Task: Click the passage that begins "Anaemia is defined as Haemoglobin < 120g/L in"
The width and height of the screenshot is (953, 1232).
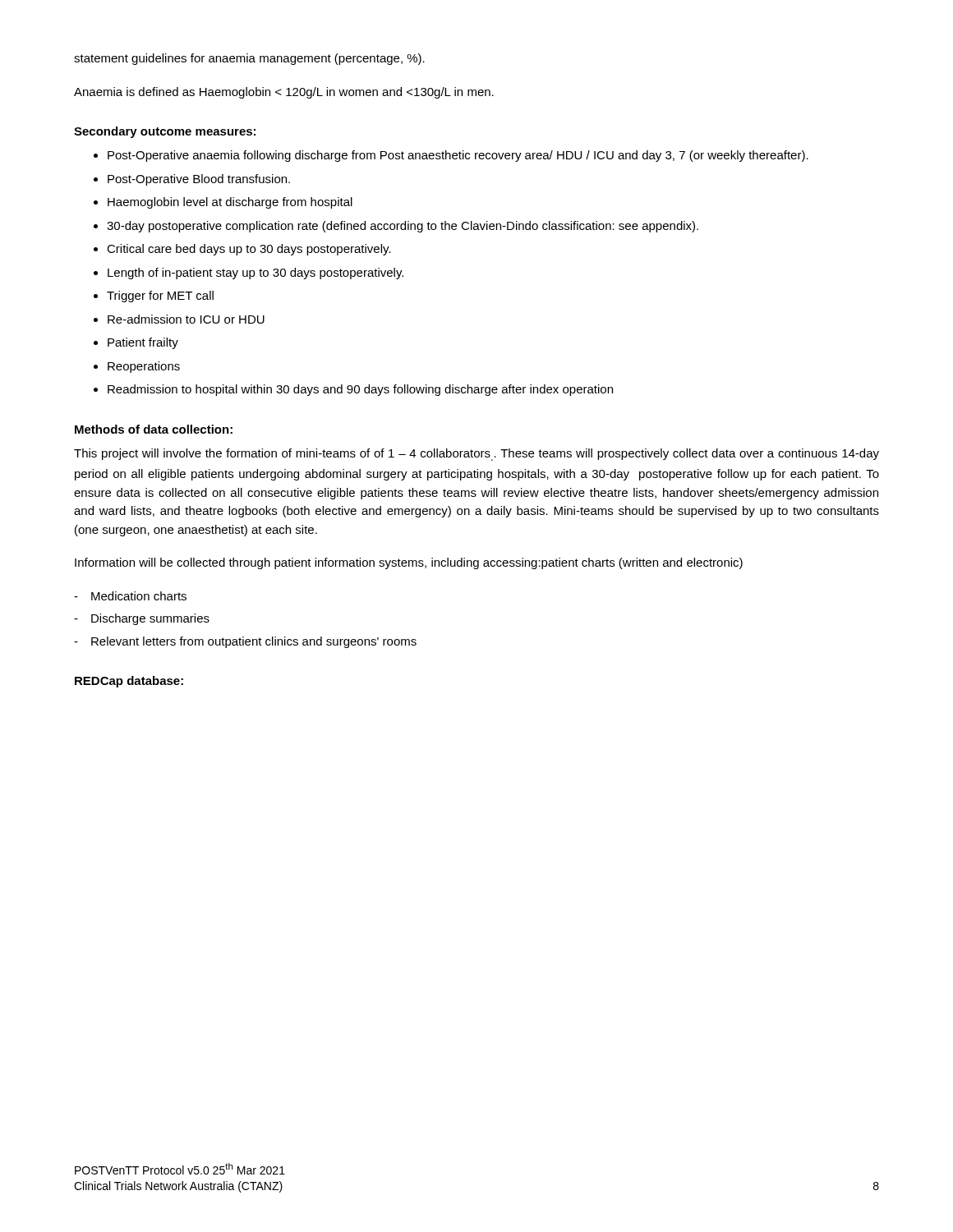Action: [284, 91]
